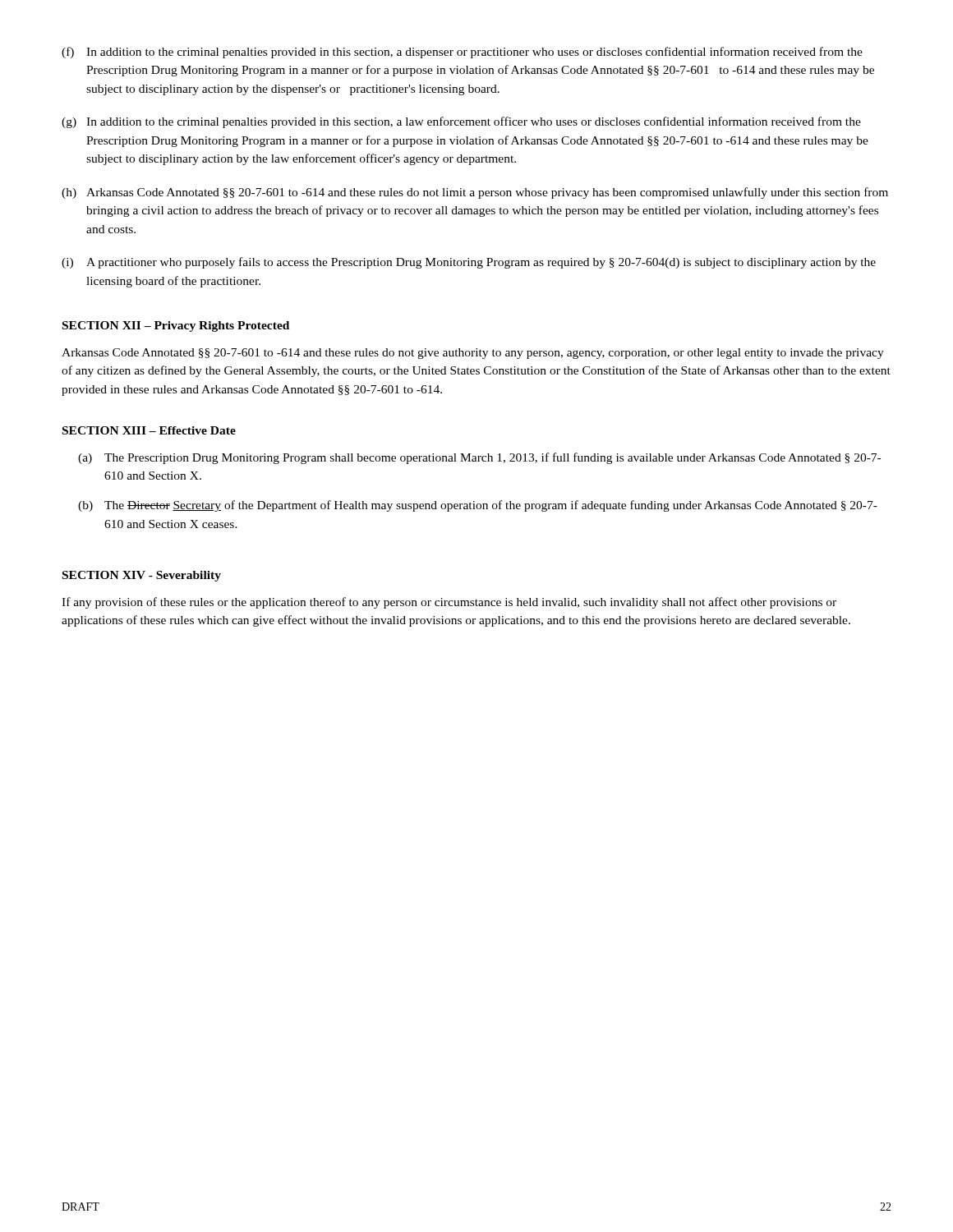Find the list item containing "(b) The Director Secretary of the"

pyautogui.click(x=485, y=515)
